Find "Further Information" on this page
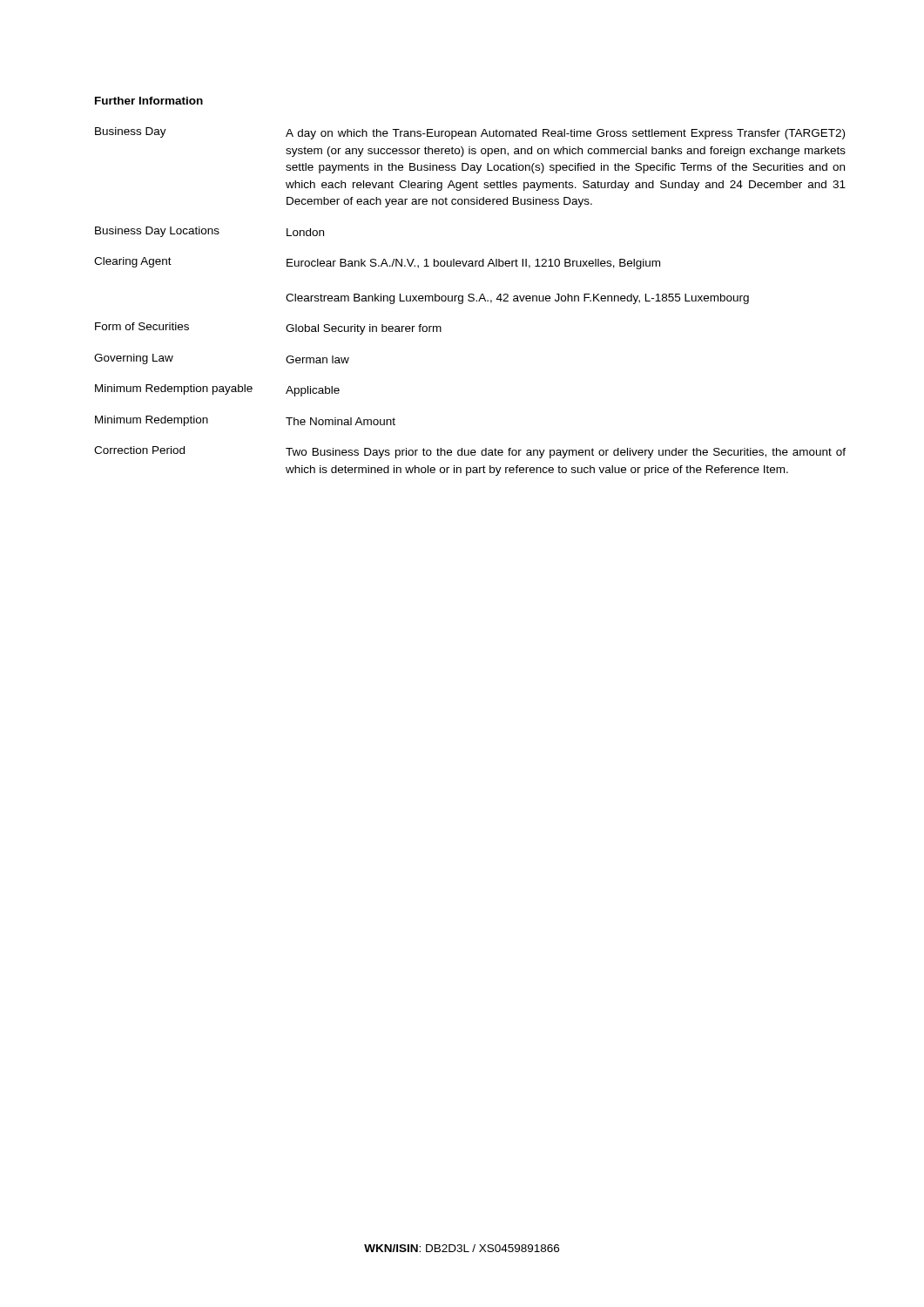The width and height of the screenshot is (924, 1307). click(x=149, y=101)
